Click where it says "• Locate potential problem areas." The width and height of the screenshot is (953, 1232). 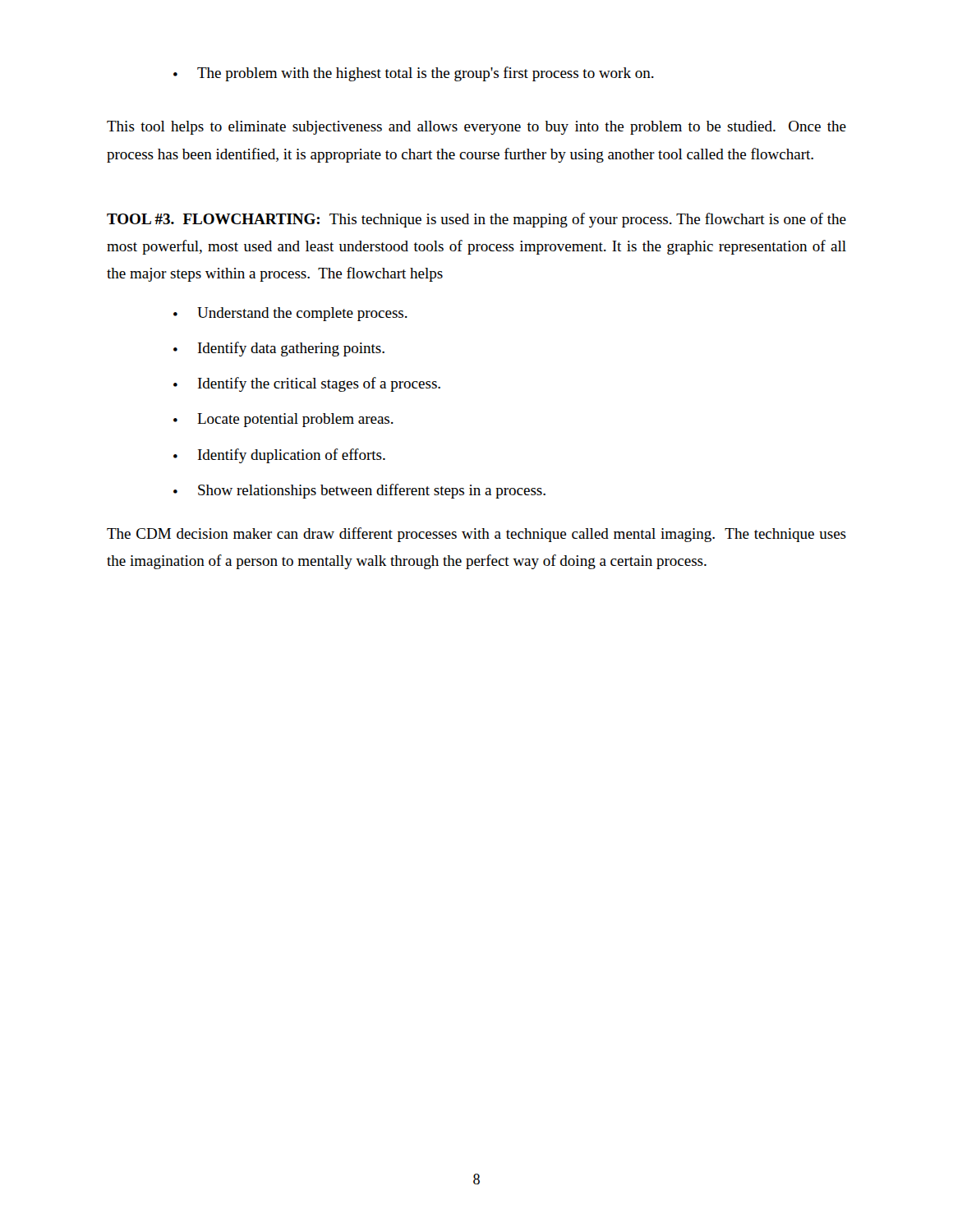tap(283, 420)
